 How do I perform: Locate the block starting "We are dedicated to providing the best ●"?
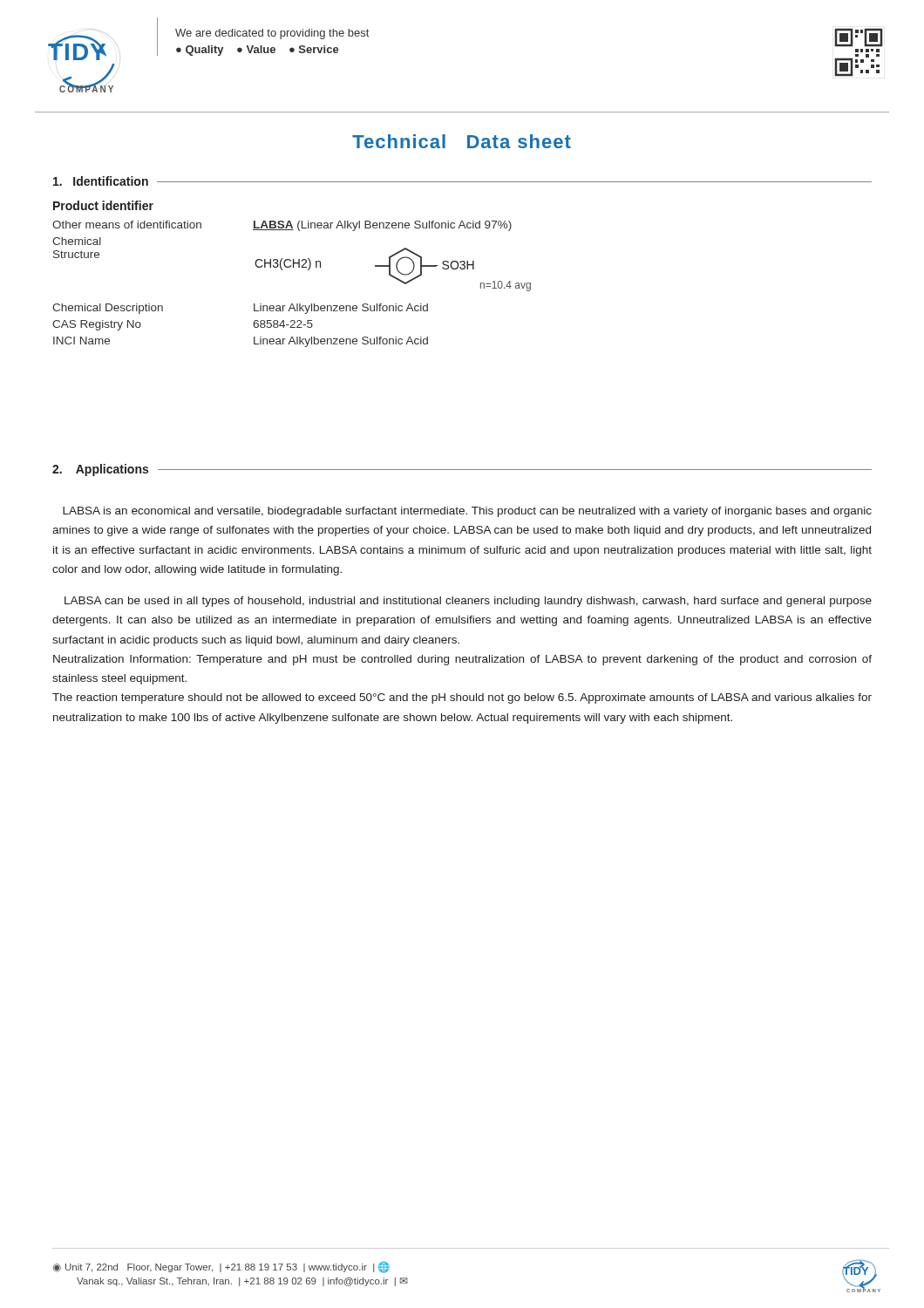coord(272,34)
